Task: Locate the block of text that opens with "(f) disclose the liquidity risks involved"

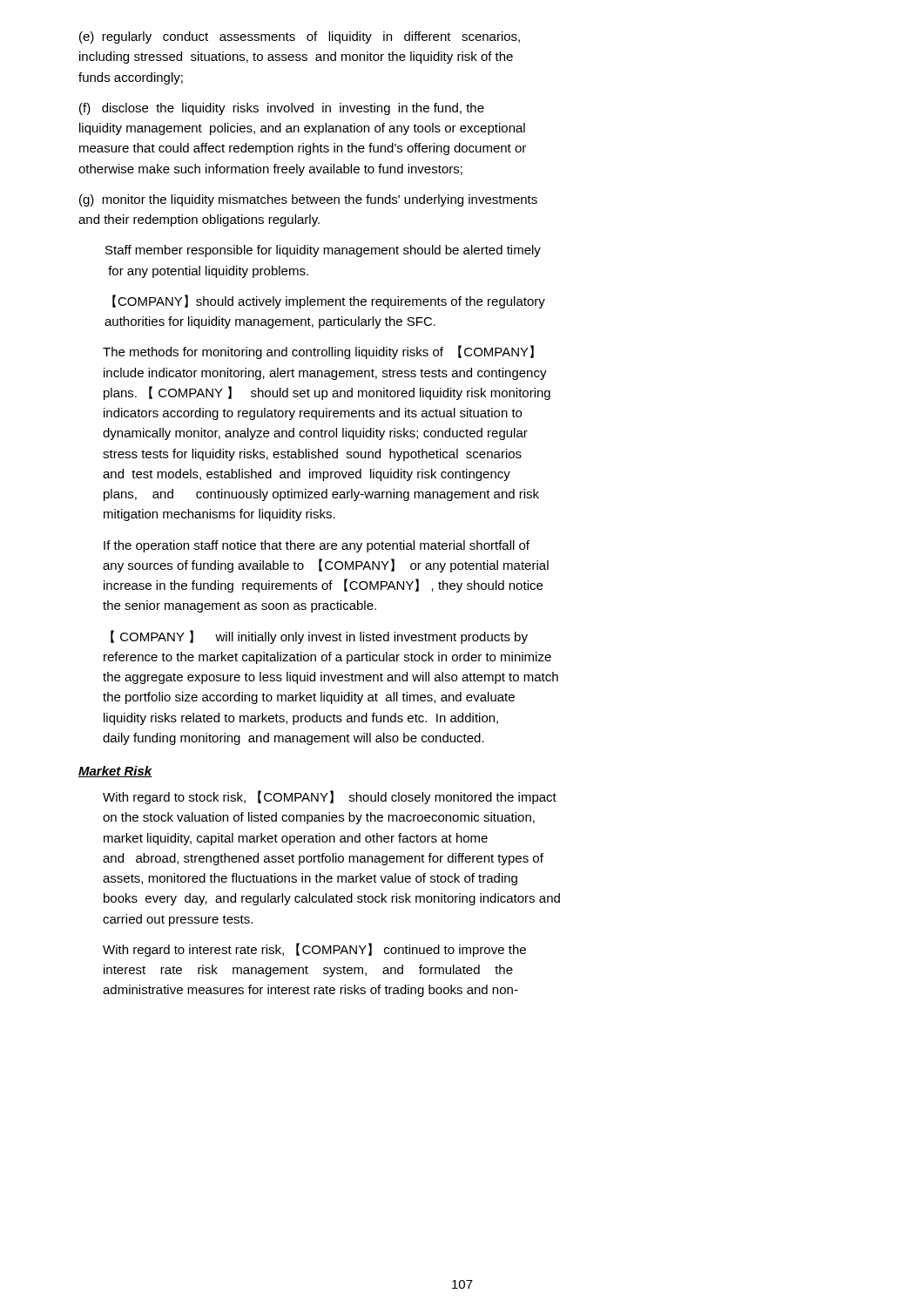Action: [302, 138]
